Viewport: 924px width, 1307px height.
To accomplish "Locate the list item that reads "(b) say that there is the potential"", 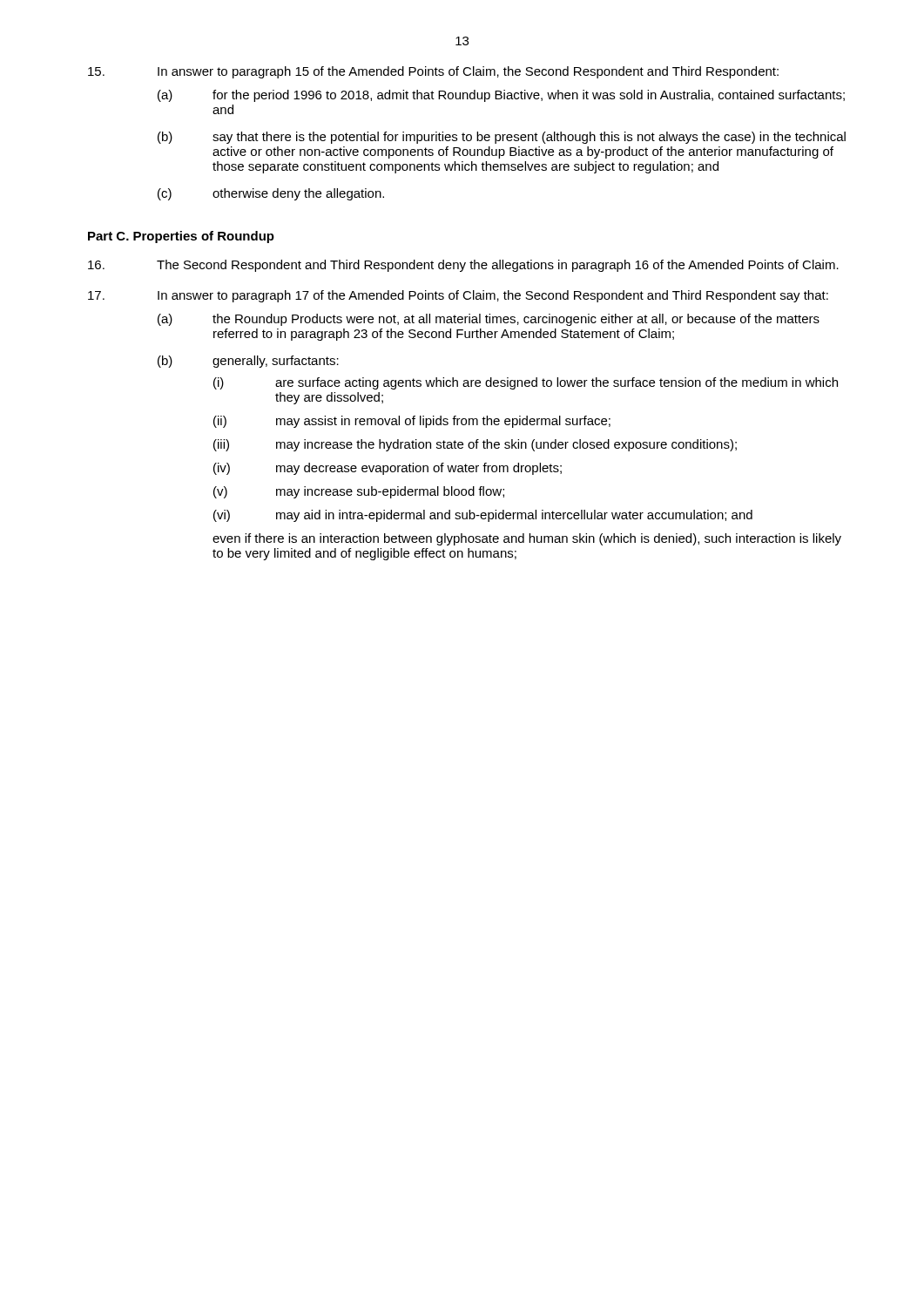I will pos(506,151).
